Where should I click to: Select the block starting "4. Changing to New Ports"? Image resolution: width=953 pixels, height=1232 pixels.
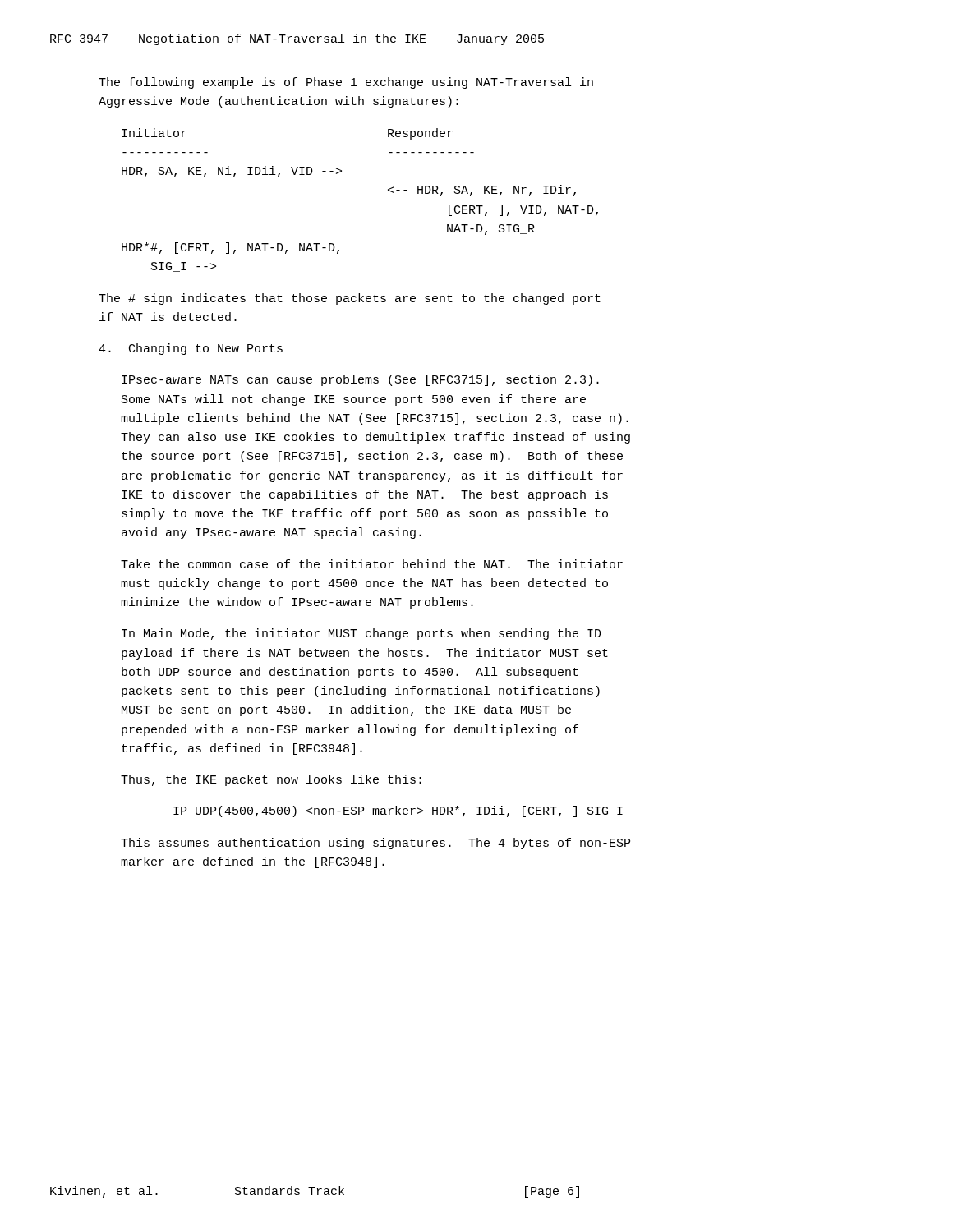191,349
